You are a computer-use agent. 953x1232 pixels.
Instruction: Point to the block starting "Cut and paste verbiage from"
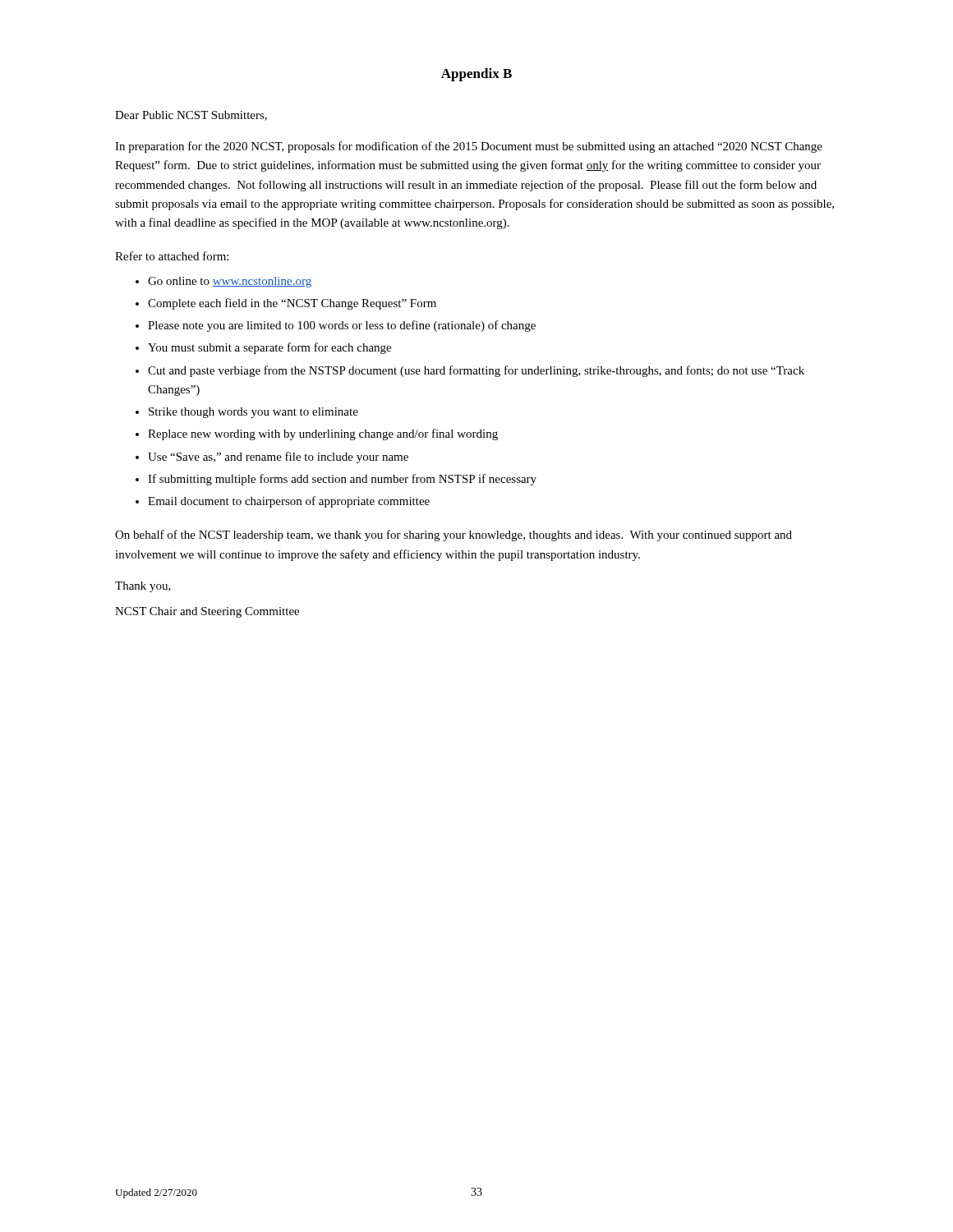tap(476, 380)
